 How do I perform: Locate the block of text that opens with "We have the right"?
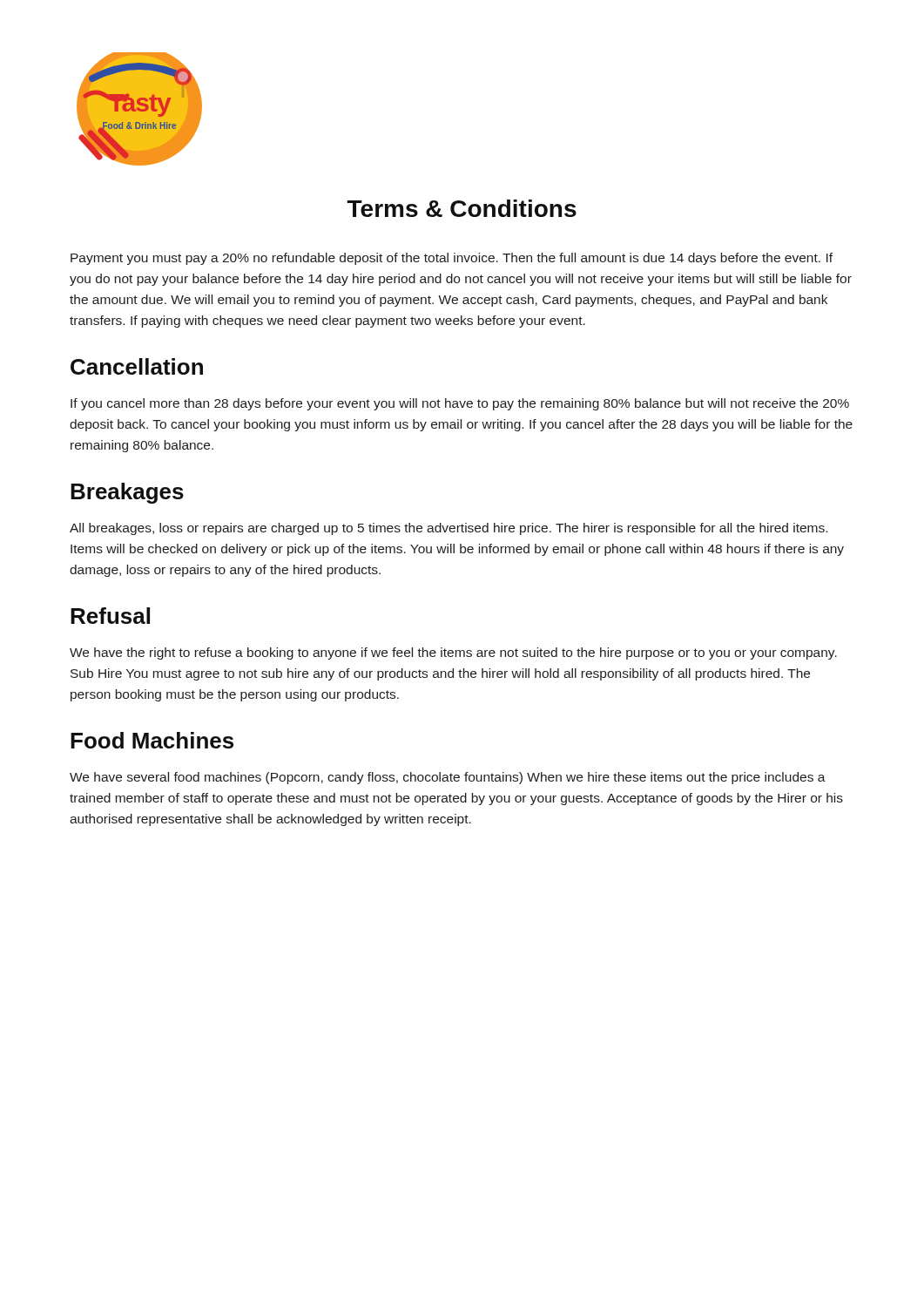coord(454,673)
